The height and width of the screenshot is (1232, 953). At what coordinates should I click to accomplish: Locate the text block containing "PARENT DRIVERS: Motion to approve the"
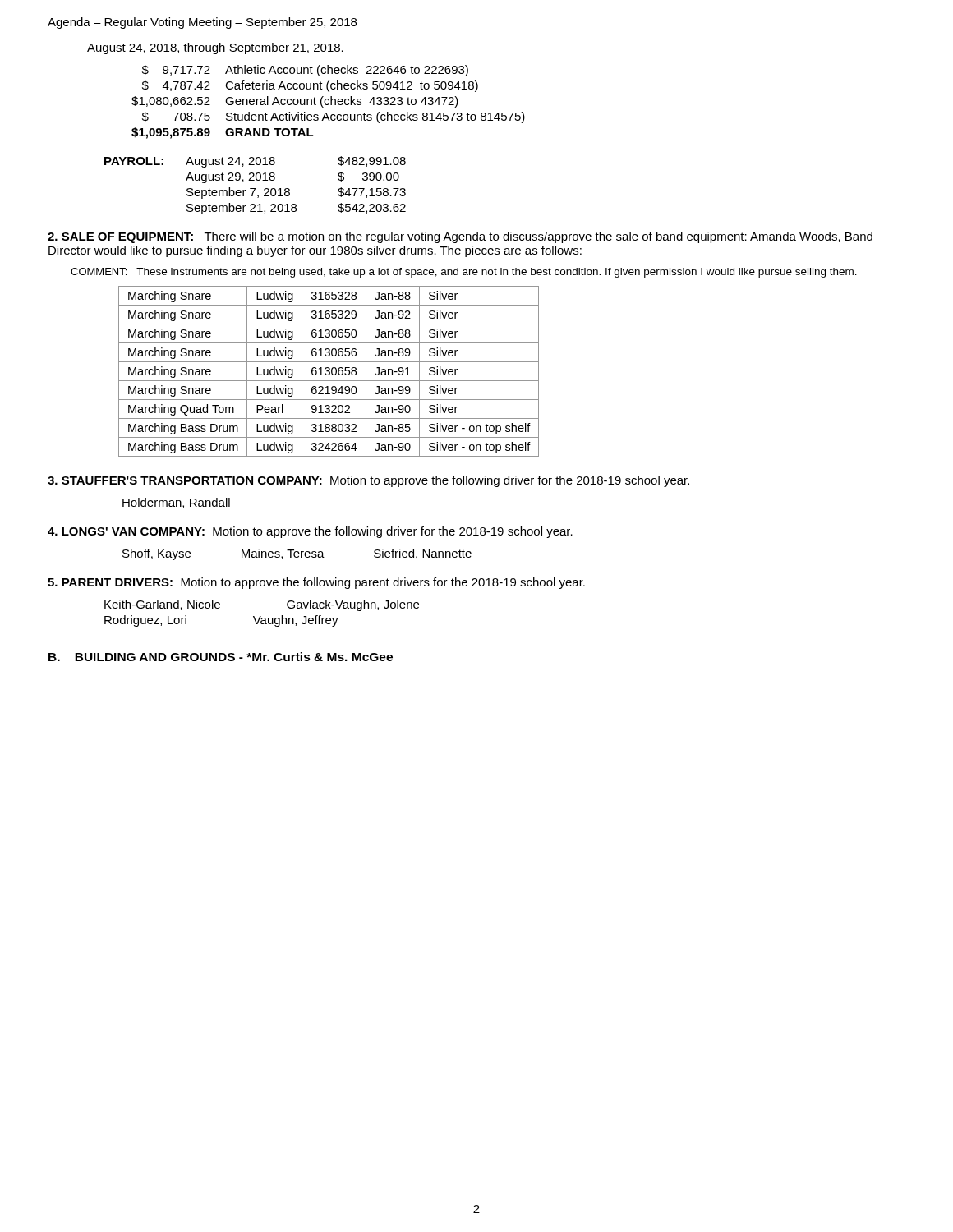pyautogui.click(x=317, y=582)
